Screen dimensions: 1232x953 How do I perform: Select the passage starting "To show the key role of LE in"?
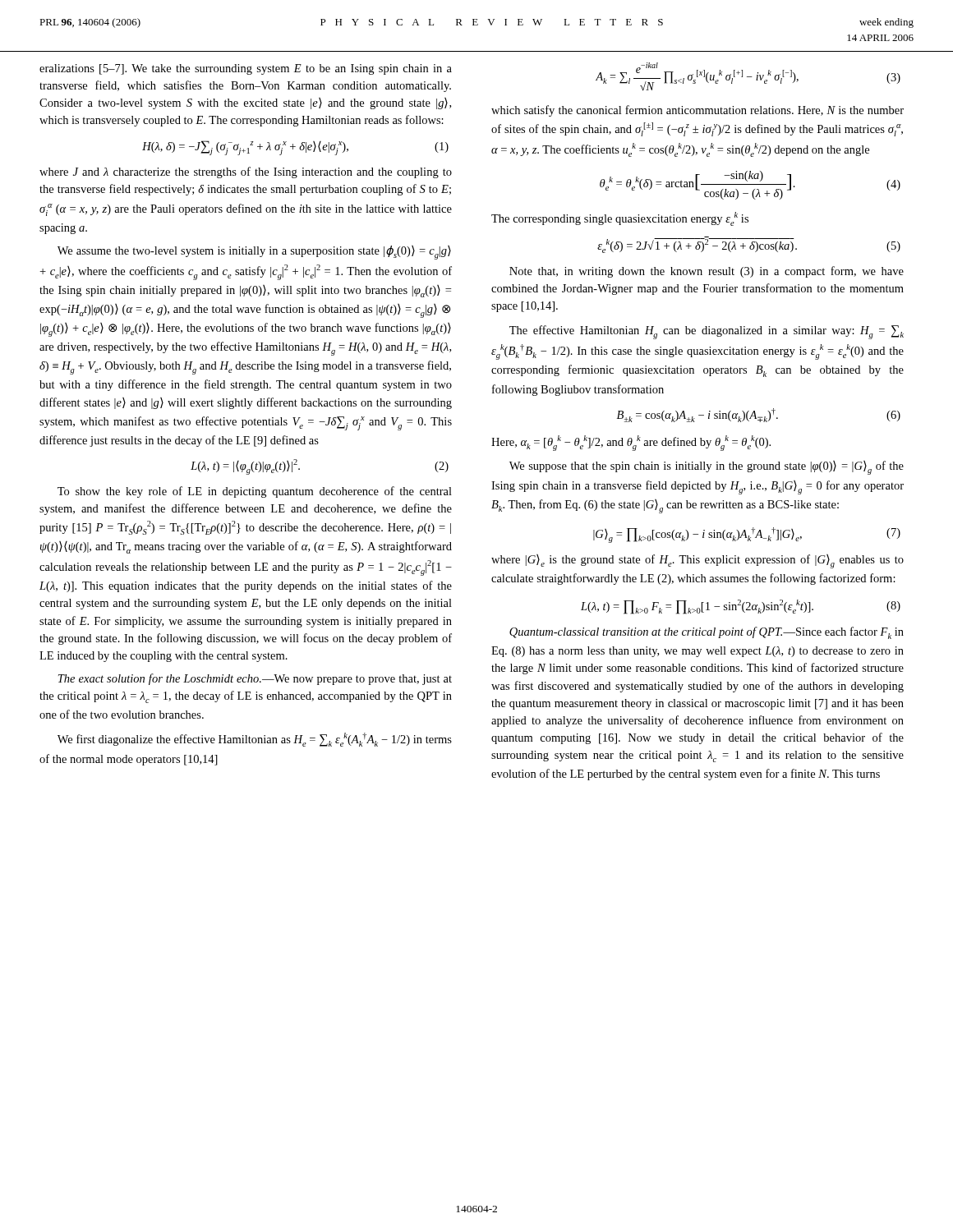[x=246, y=574]
